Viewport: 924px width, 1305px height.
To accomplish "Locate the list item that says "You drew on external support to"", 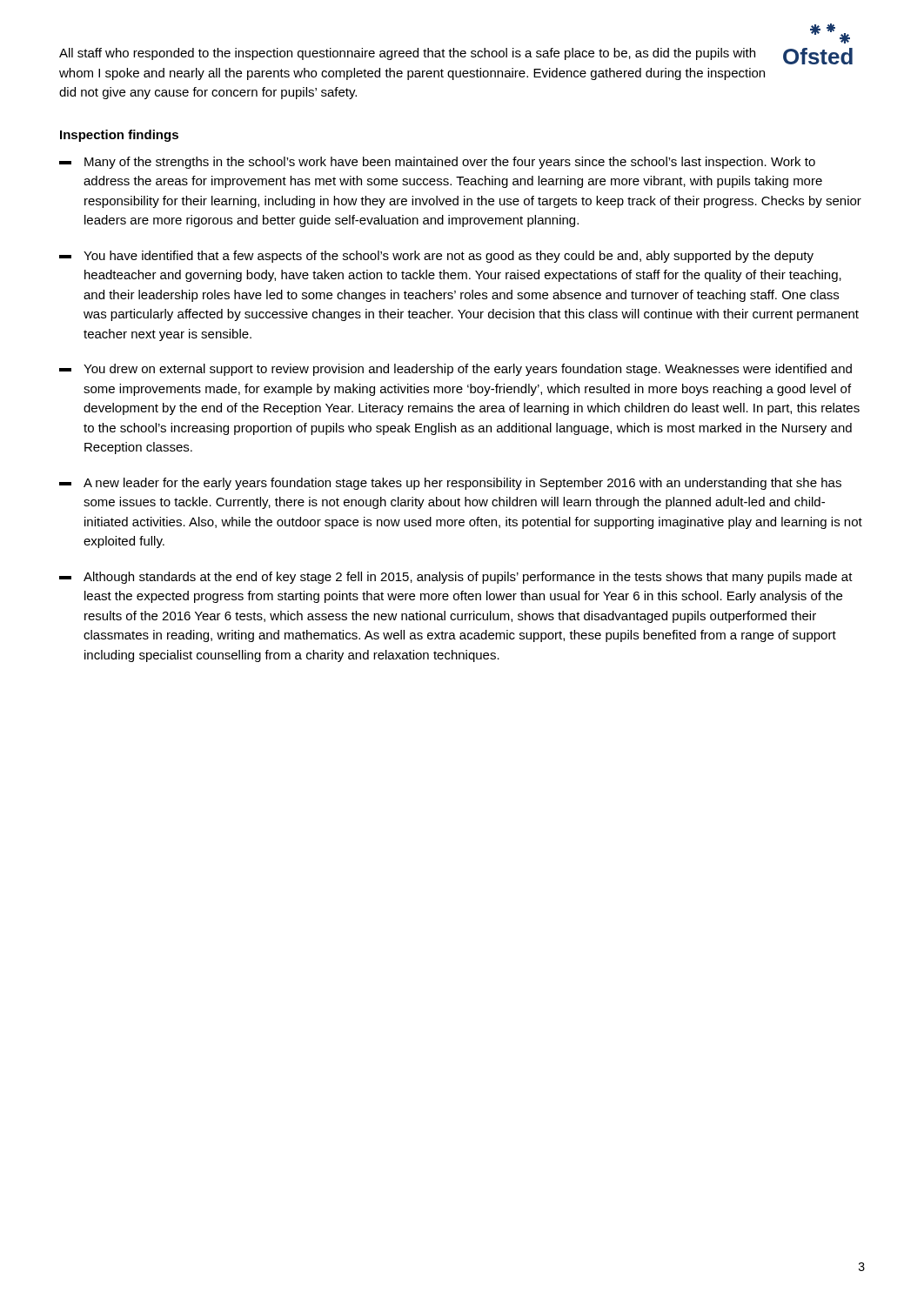I will coord(462,408).
